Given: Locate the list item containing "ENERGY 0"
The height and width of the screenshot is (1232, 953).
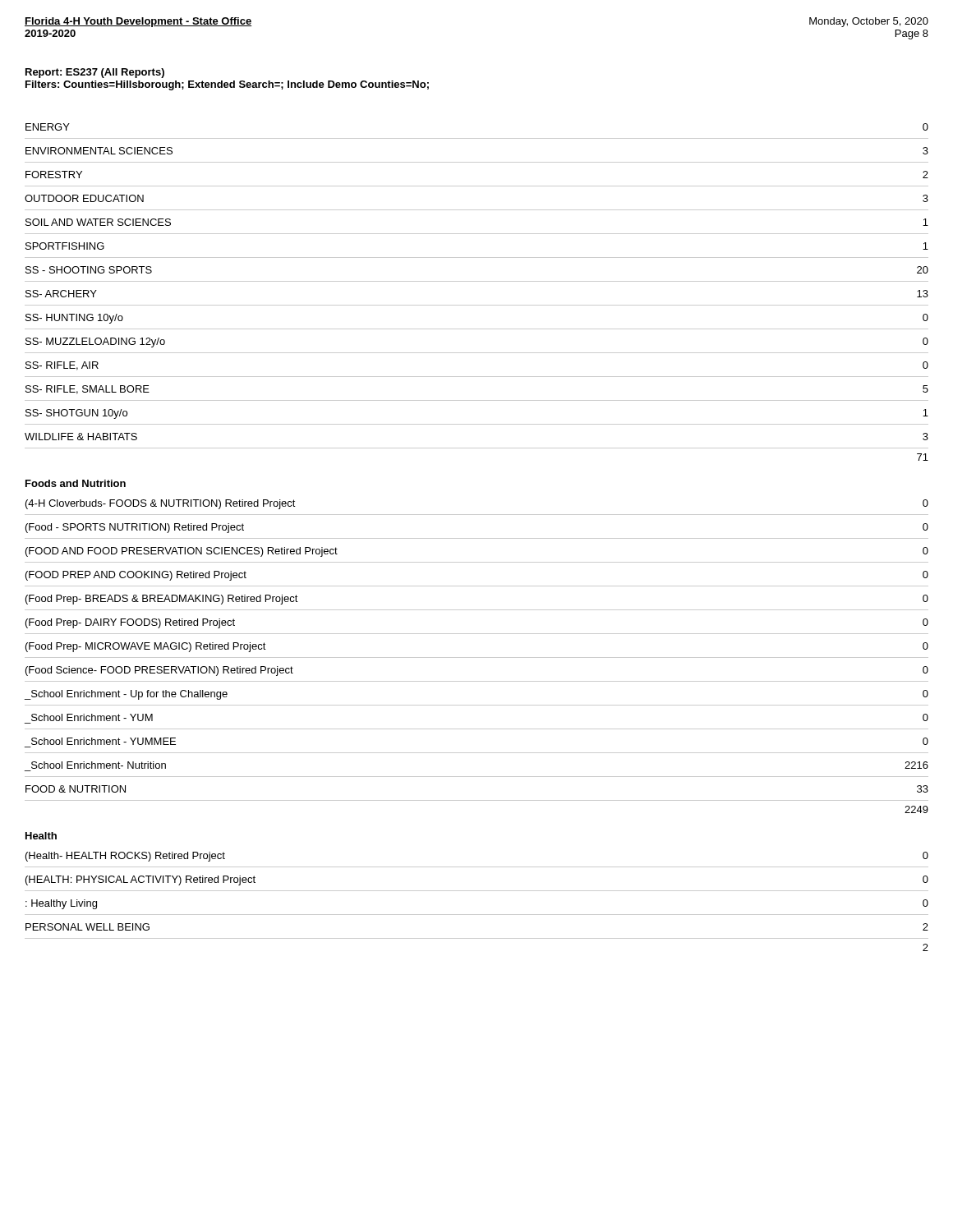Looking at the screenshot, I should 476,127.
